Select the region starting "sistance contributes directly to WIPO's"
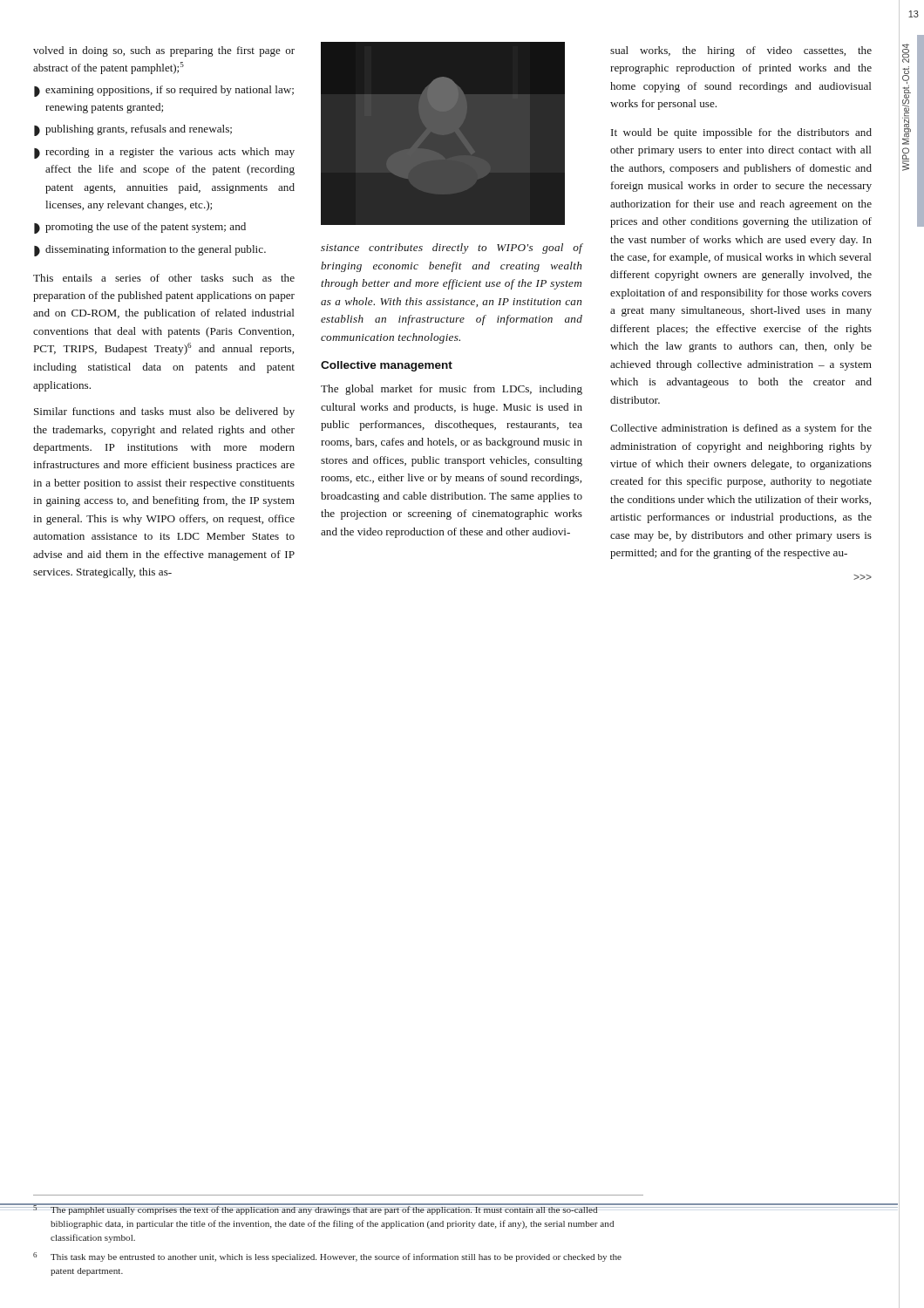Screen dimensions: 1308x924 (x=452, y=292)
